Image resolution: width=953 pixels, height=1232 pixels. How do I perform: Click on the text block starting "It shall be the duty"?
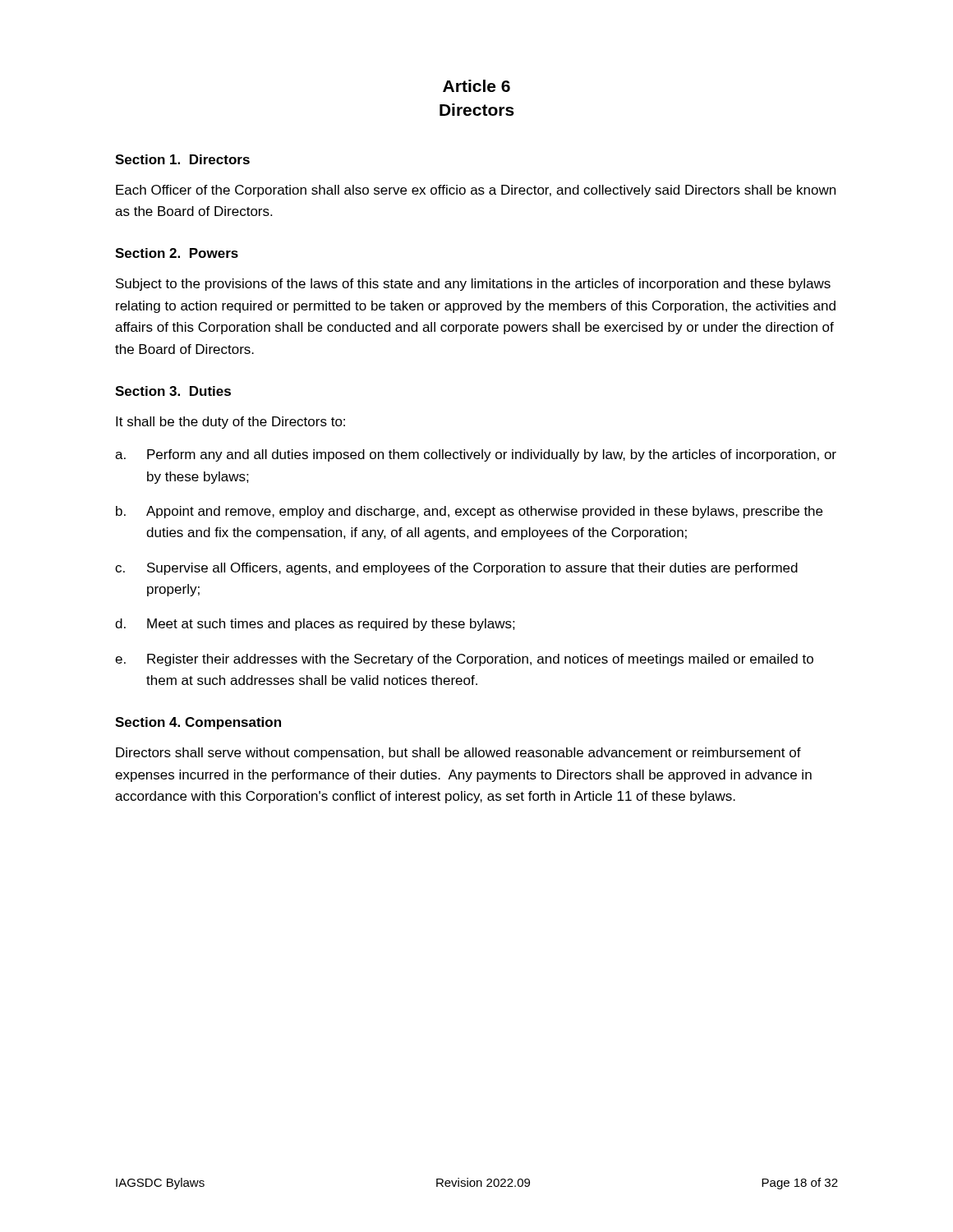pyautogui.click(x=231, y=422)
